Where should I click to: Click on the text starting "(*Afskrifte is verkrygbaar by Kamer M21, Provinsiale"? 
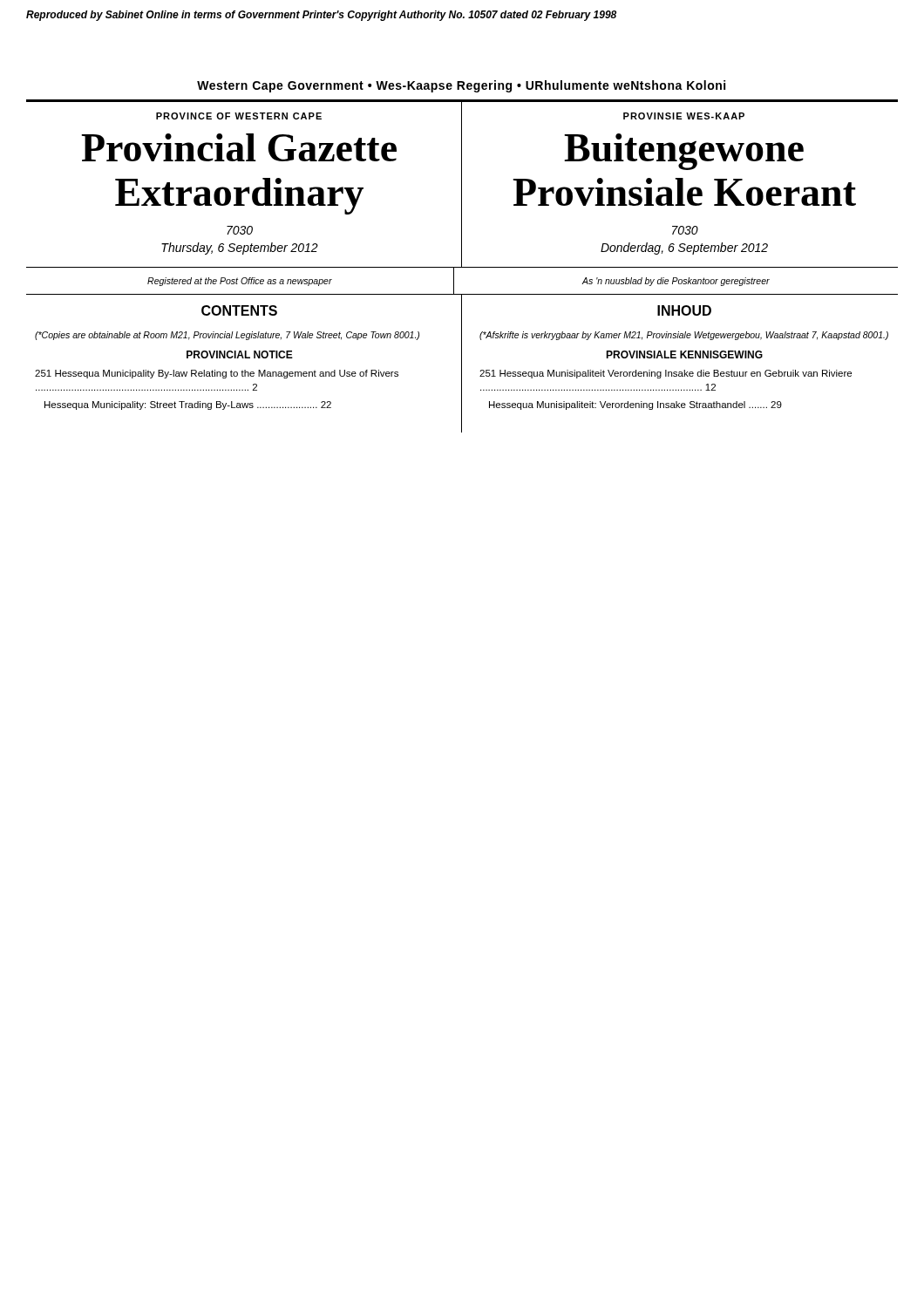coord(684,335)
